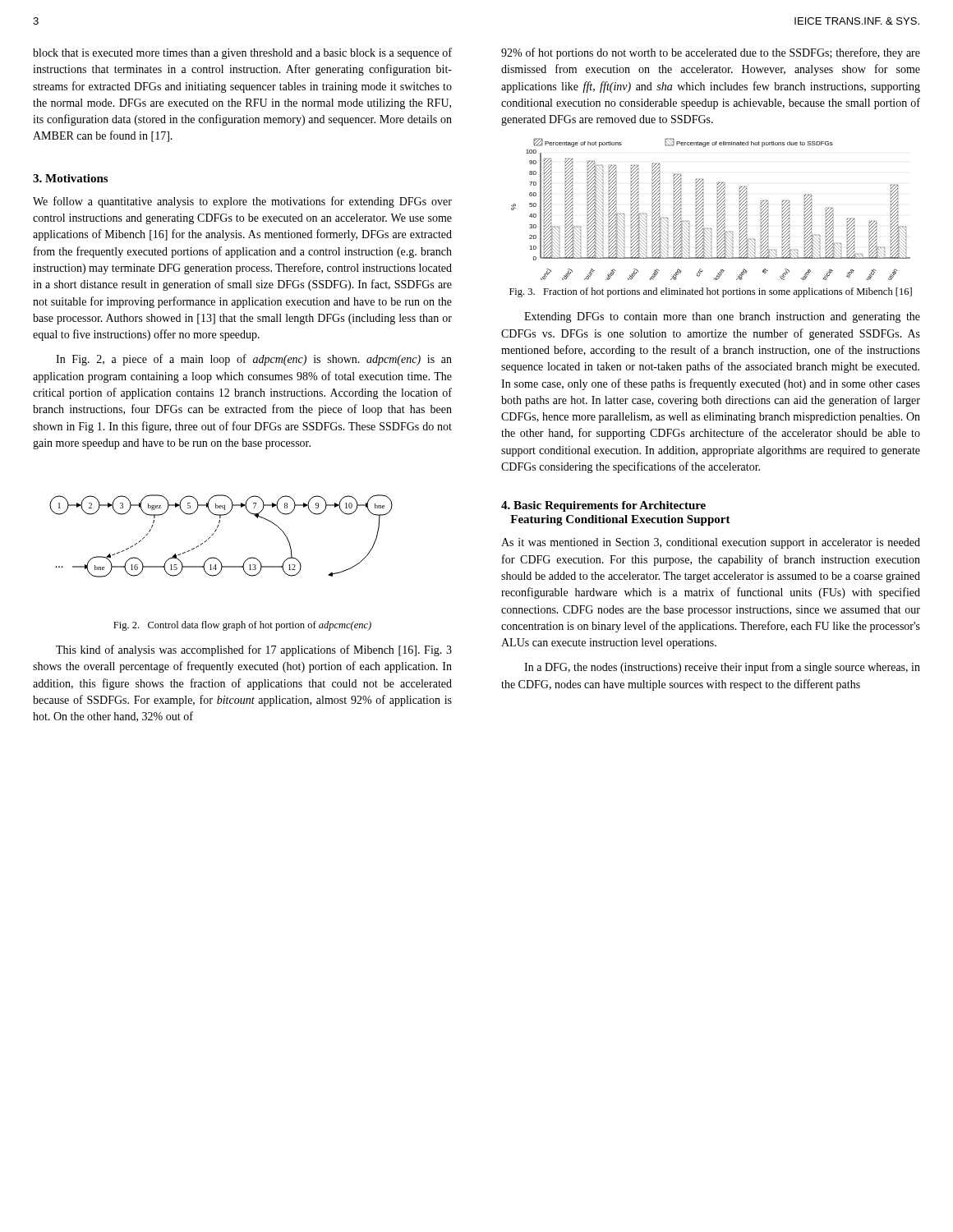Locate the block starting "Fig. 3. Fraction"
953x1232 pixels.
pos(711,292)
